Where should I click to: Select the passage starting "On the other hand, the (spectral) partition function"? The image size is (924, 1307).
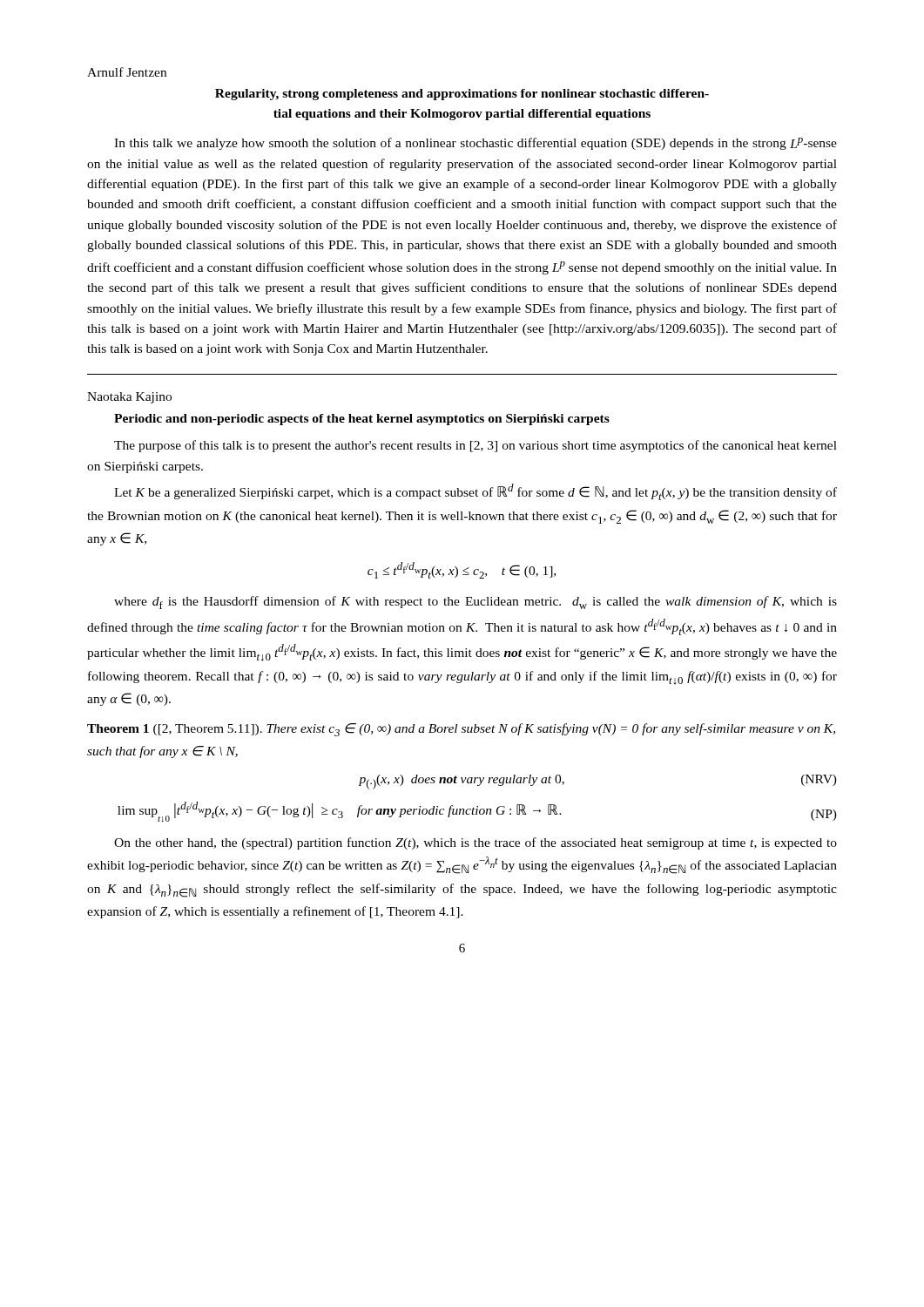(x=462, y=877)
